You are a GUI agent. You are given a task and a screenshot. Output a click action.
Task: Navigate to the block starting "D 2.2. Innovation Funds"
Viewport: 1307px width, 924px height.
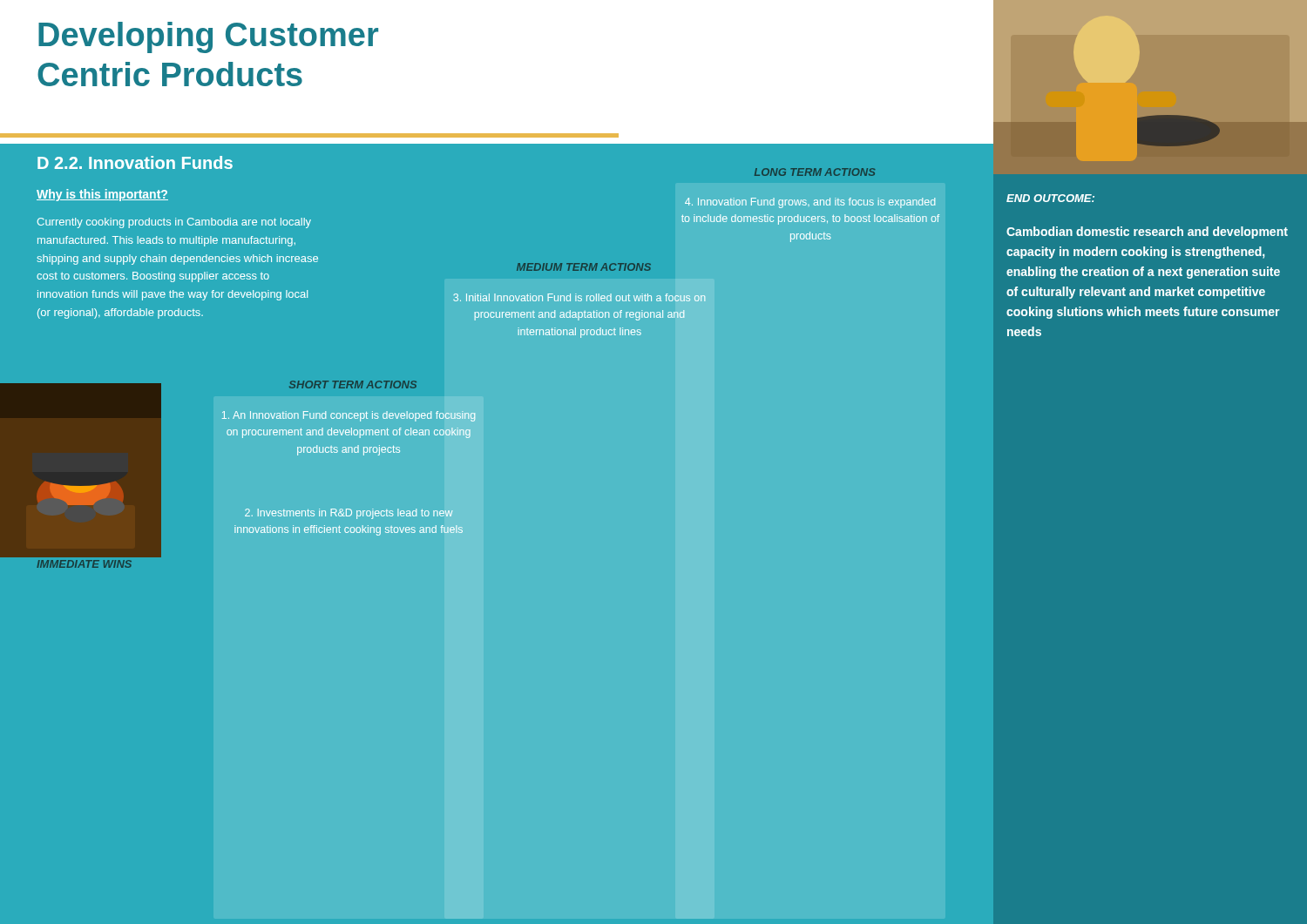pos(211,163)
